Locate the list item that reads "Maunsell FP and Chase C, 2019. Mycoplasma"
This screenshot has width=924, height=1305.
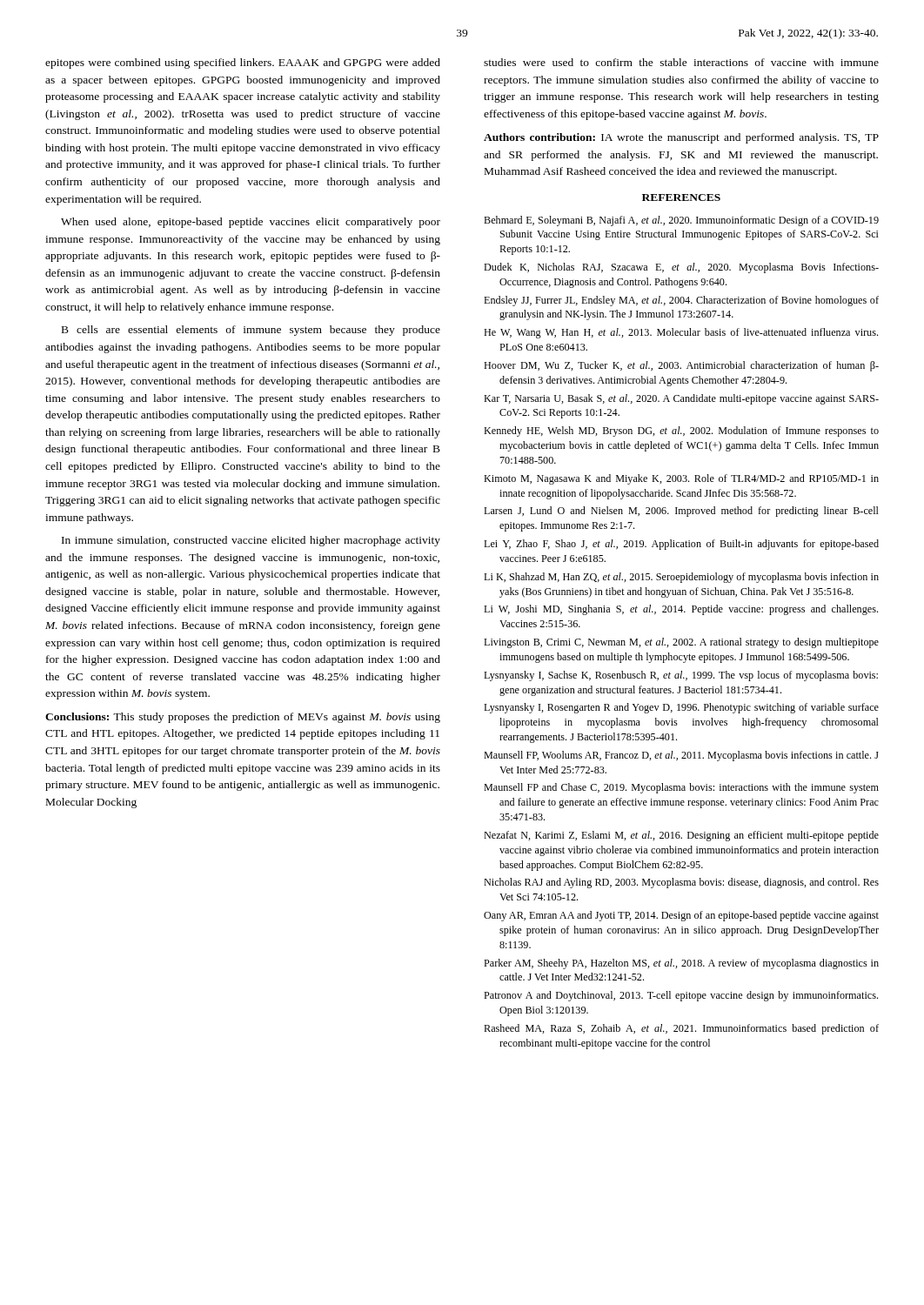click(x=681, y=802)
